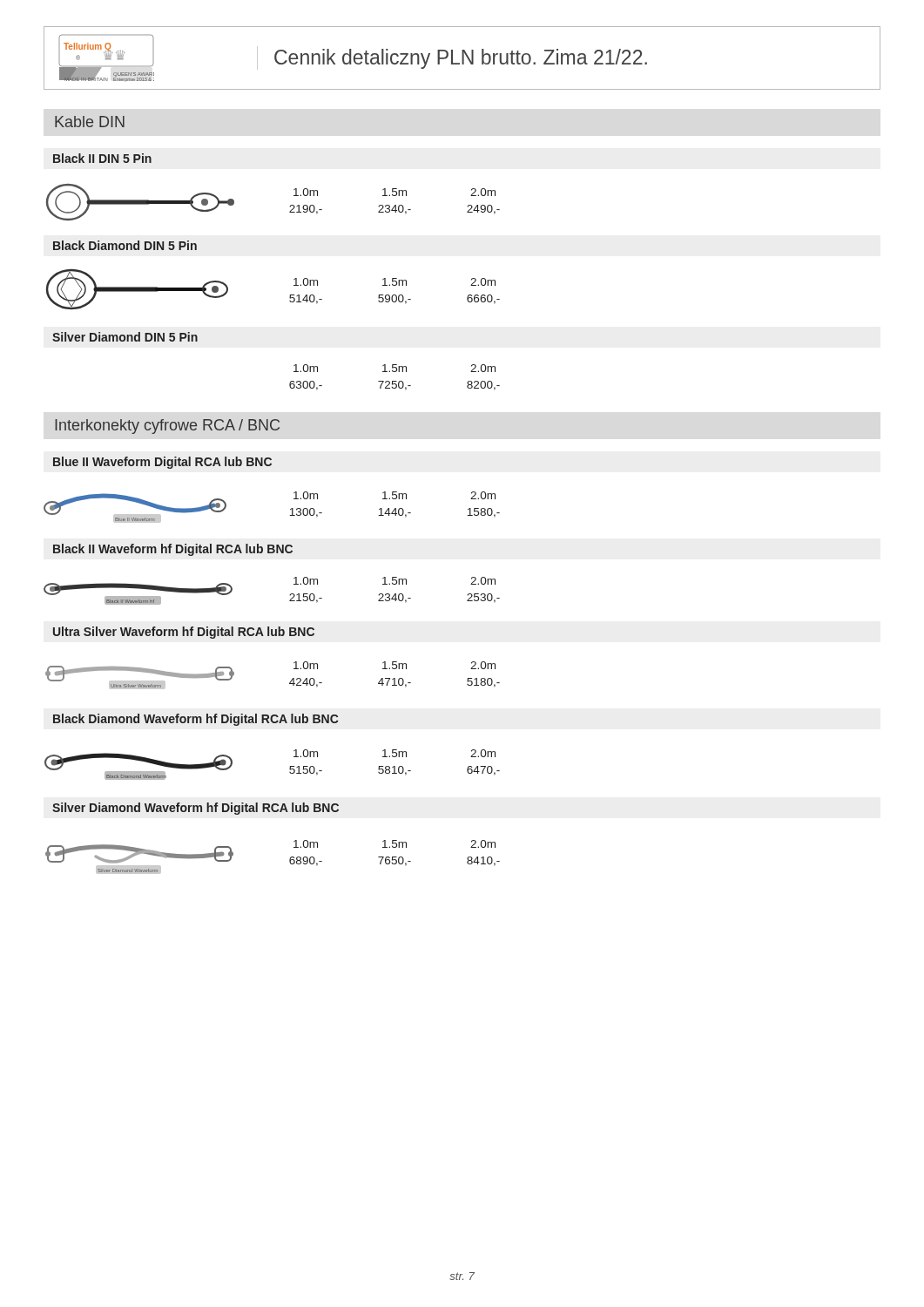
Task: Find the text block starting "Silver Diamond Waveform hf Digital RCA lub"
Action: click(196, 808)
